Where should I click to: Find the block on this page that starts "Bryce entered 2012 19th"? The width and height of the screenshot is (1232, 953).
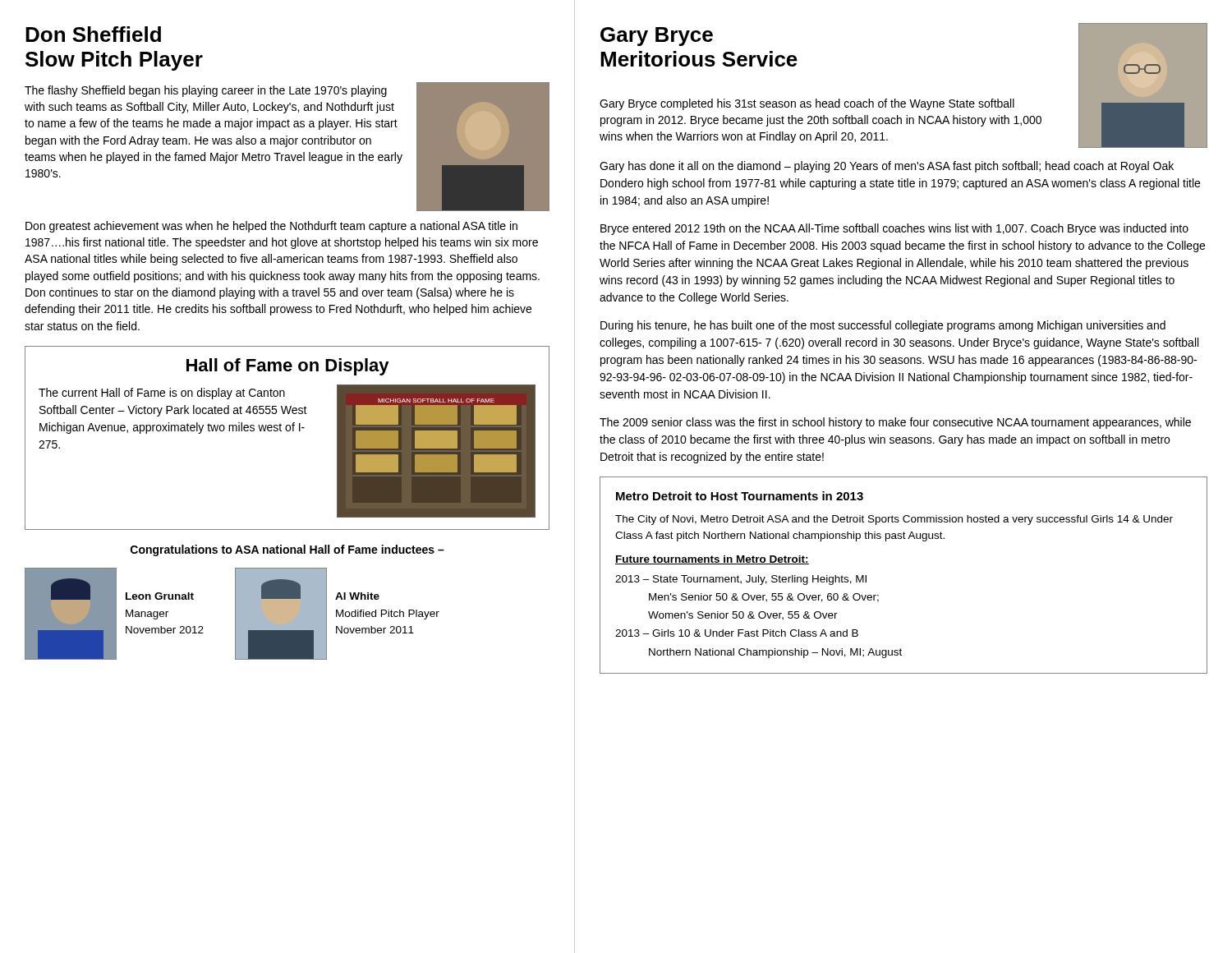(903, 263)
